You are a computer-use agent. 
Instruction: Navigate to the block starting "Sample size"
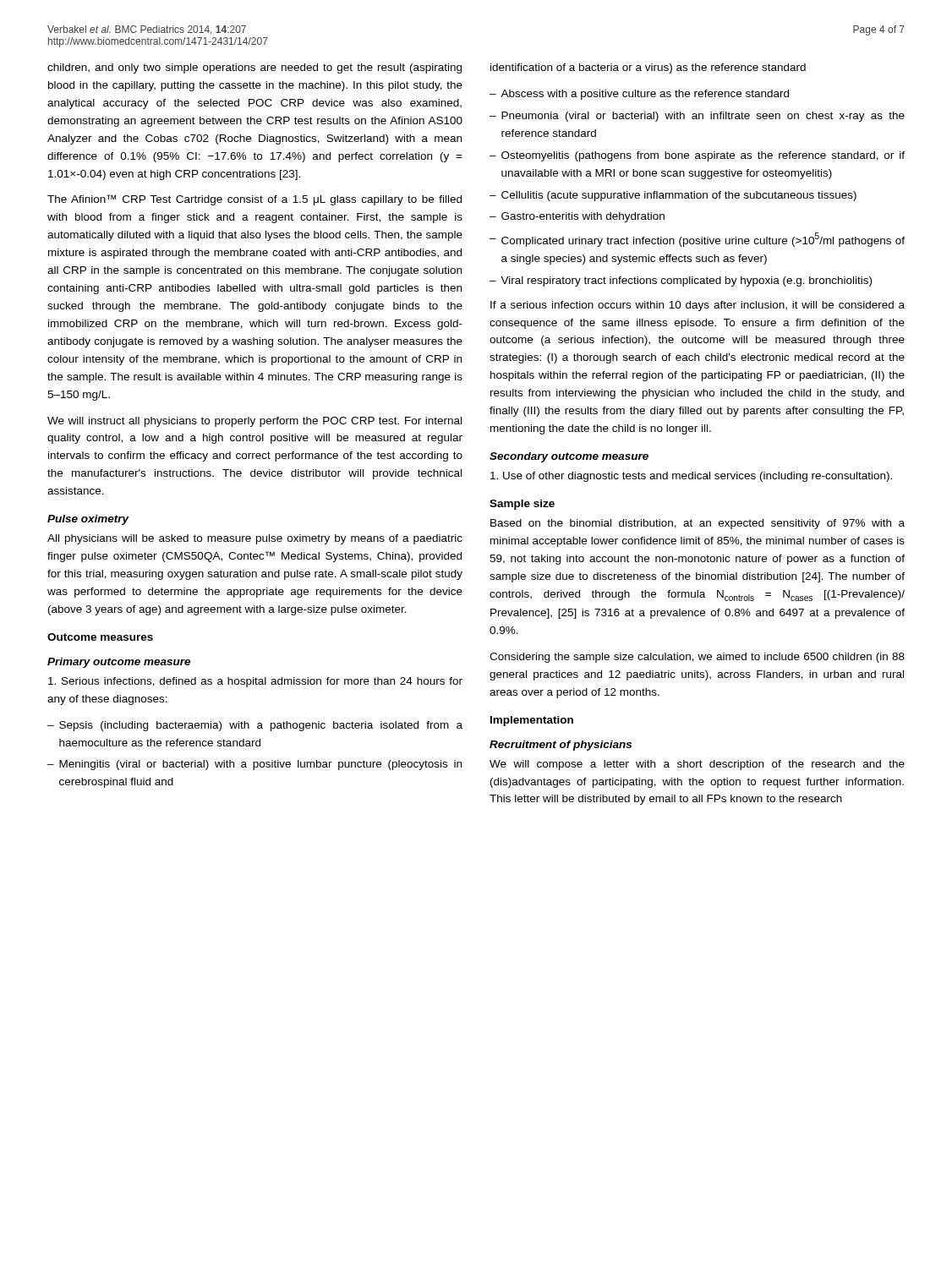(x=522, y=503)
